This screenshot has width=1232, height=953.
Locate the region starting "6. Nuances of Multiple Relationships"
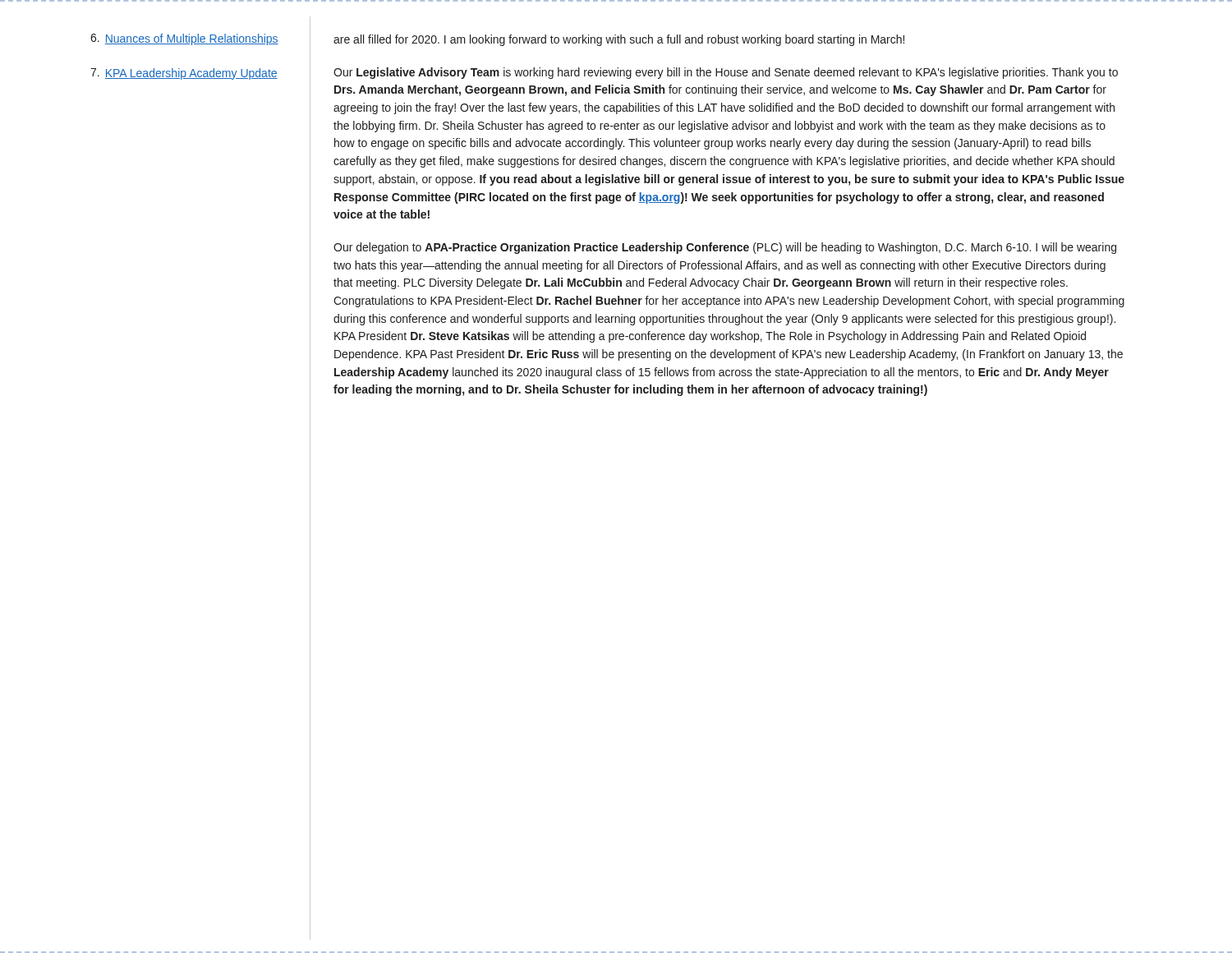click(x=184, y=39)
